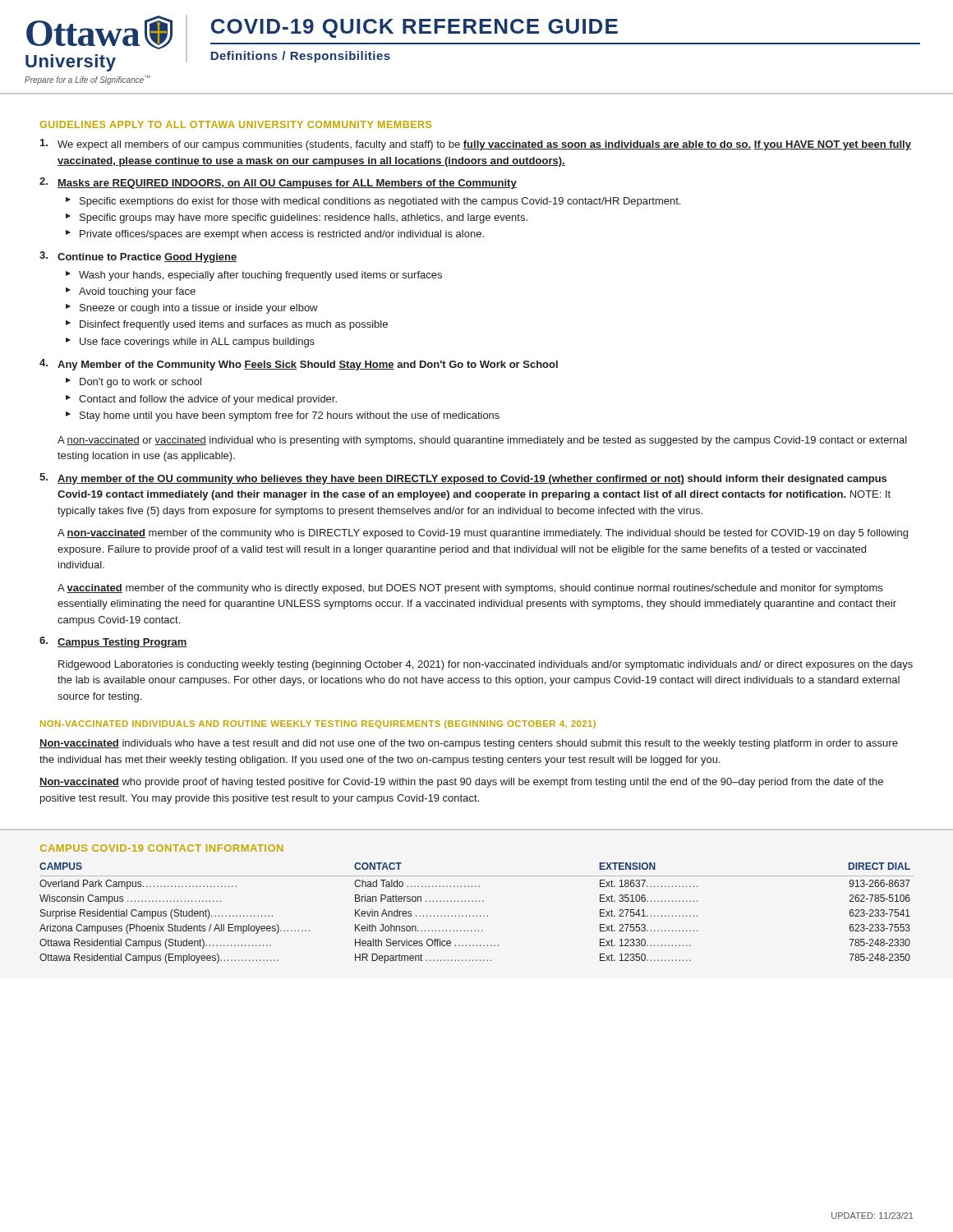This screenshot has height=1232, width=953.
Task: Find "Don't go to work or school" on this page
Action: pyautogui.click(x=140, y=382)
